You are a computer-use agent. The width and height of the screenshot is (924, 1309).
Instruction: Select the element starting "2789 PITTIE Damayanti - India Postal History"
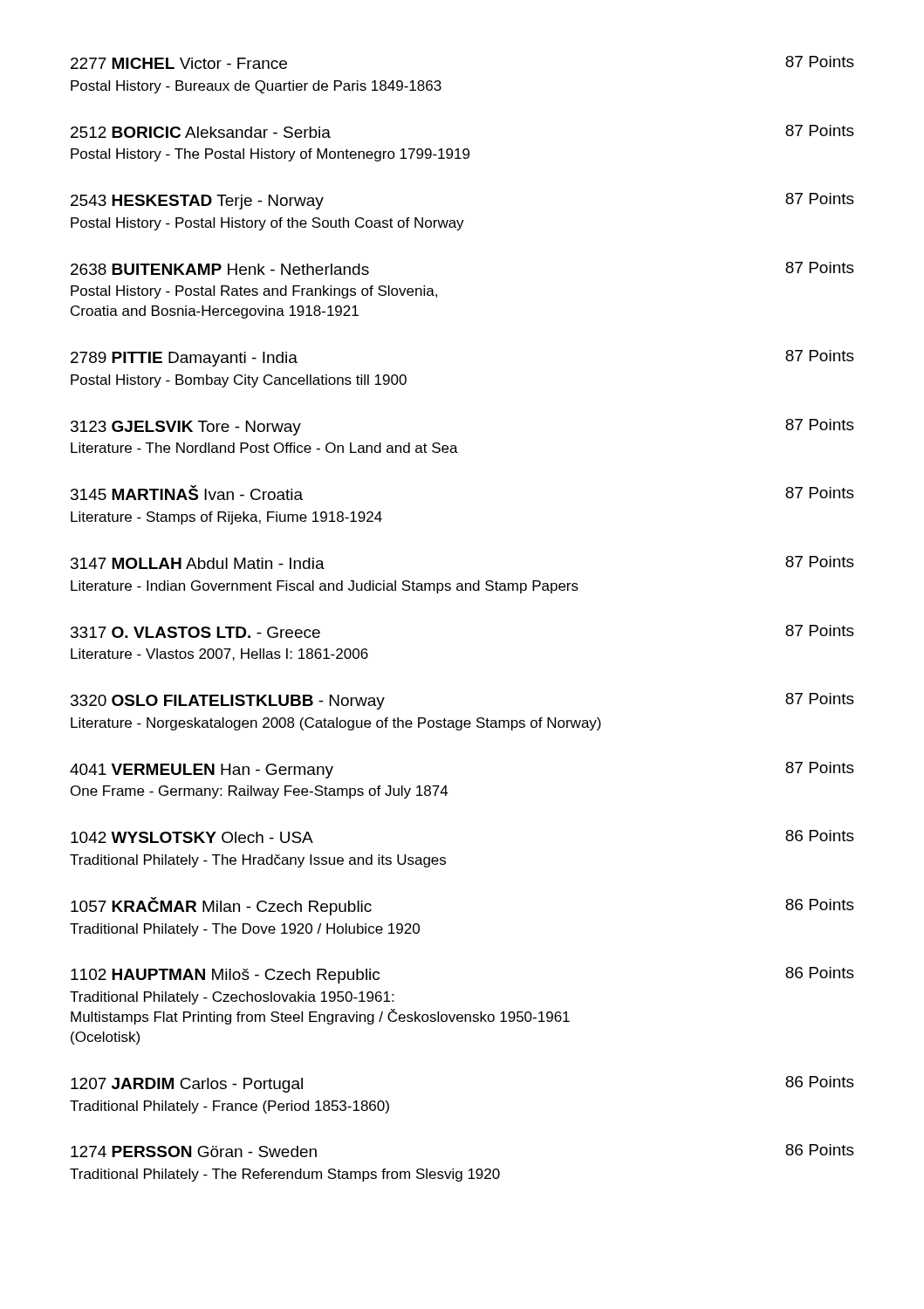pyautogui.click(x=191, y=358)
